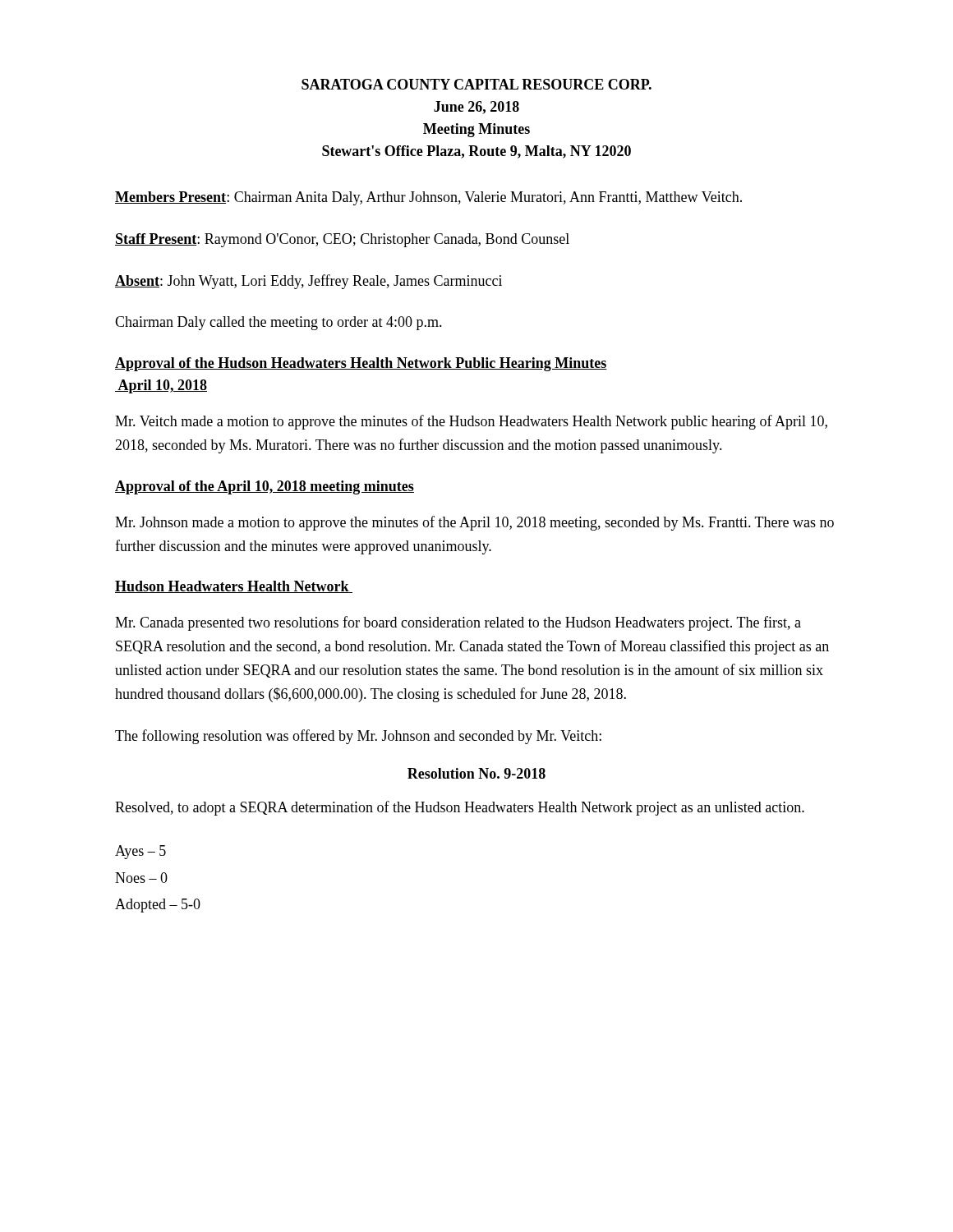The width and height of the screenshot is (953, 1232).
Task: Locate the text block starting "Ayes – 5 Noes – 0 Adopted"
Action: click(158, 878)
